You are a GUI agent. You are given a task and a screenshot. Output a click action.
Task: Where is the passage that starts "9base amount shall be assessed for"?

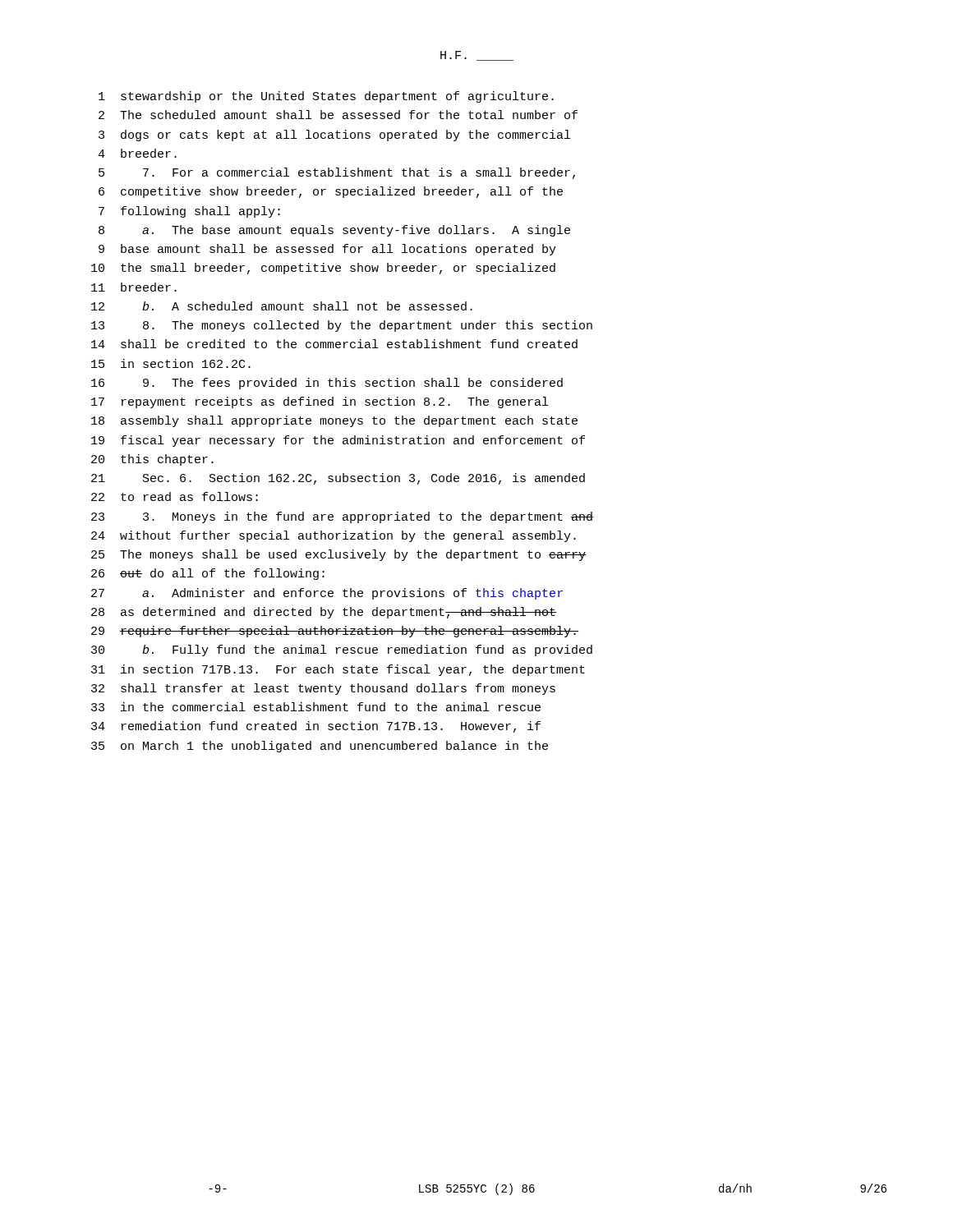coord(476,250)
